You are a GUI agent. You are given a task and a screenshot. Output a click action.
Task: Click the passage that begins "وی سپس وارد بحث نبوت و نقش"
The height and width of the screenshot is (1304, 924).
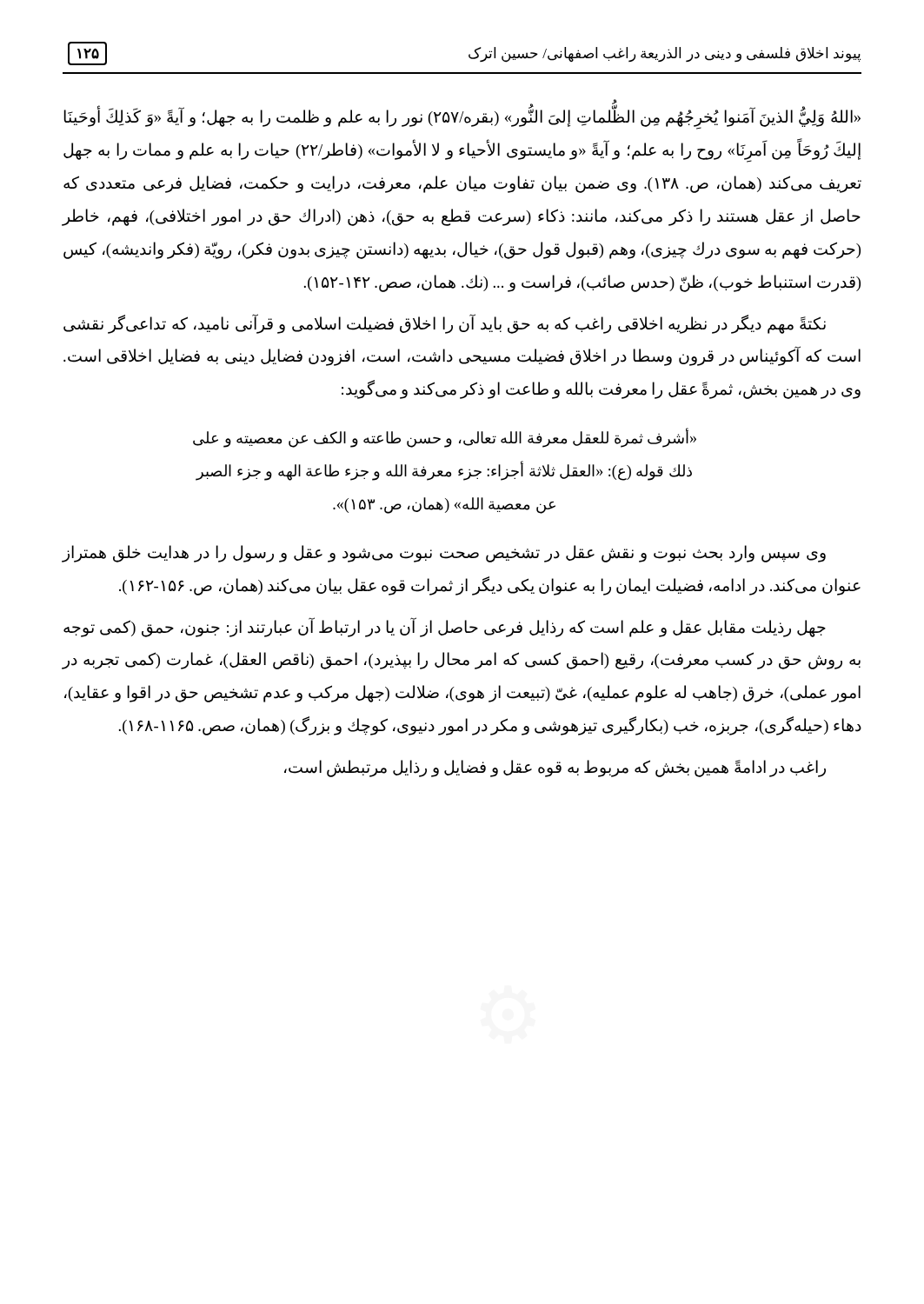coord(462,569)
